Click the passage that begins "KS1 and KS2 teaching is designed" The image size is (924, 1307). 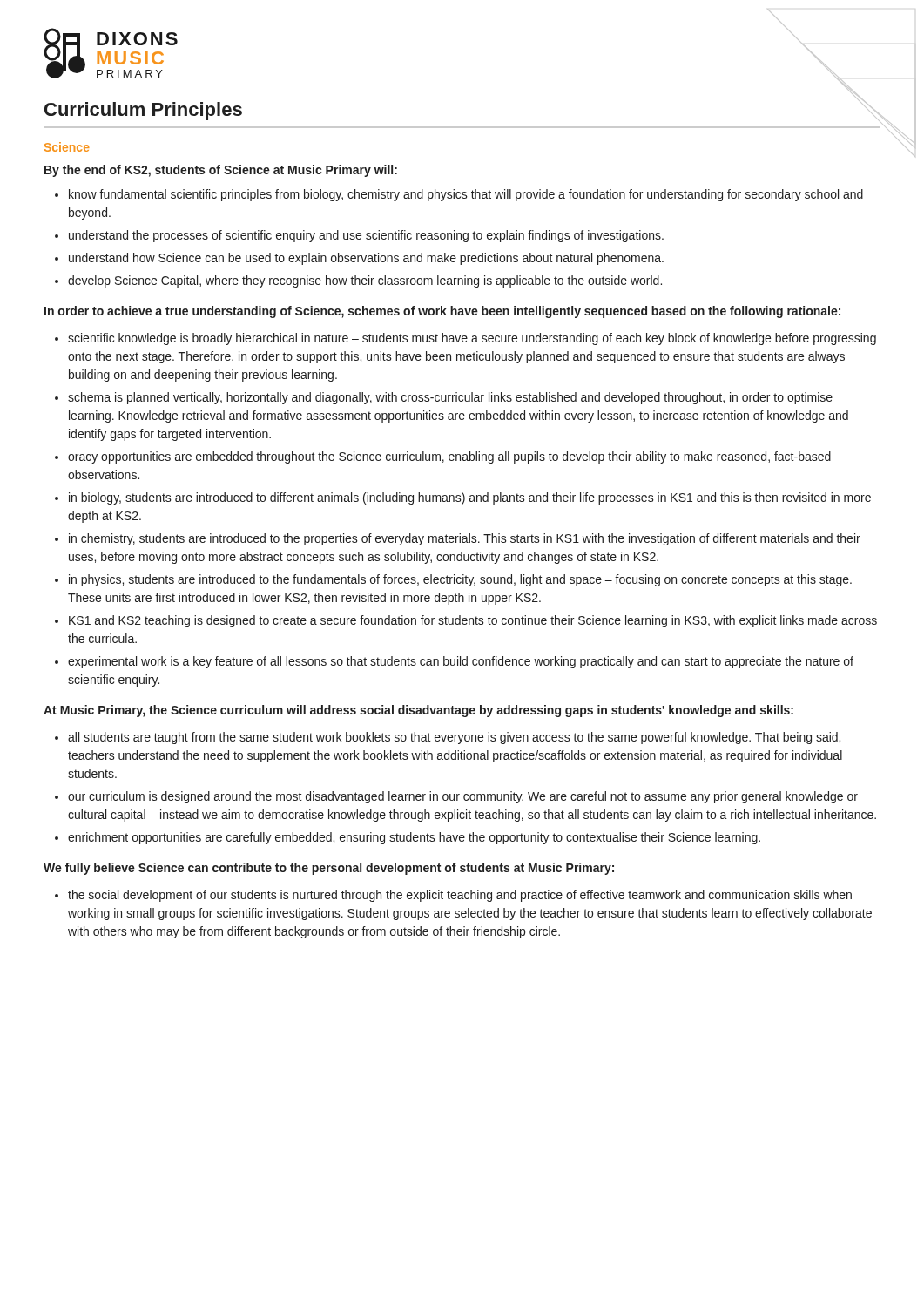tap(473, 630)
